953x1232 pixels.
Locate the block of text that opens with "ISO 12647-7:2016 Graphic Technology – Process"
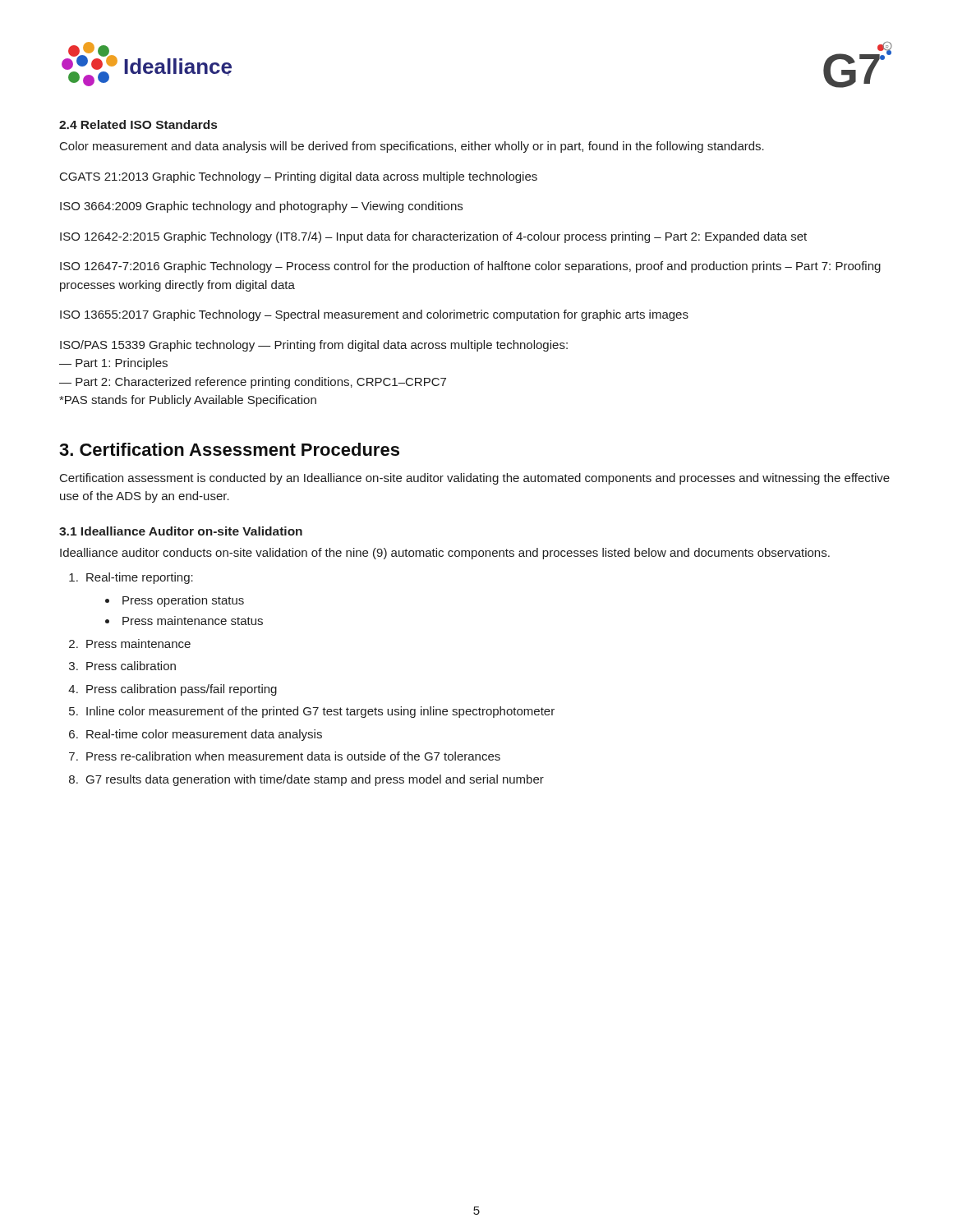(x=470, y=275)
